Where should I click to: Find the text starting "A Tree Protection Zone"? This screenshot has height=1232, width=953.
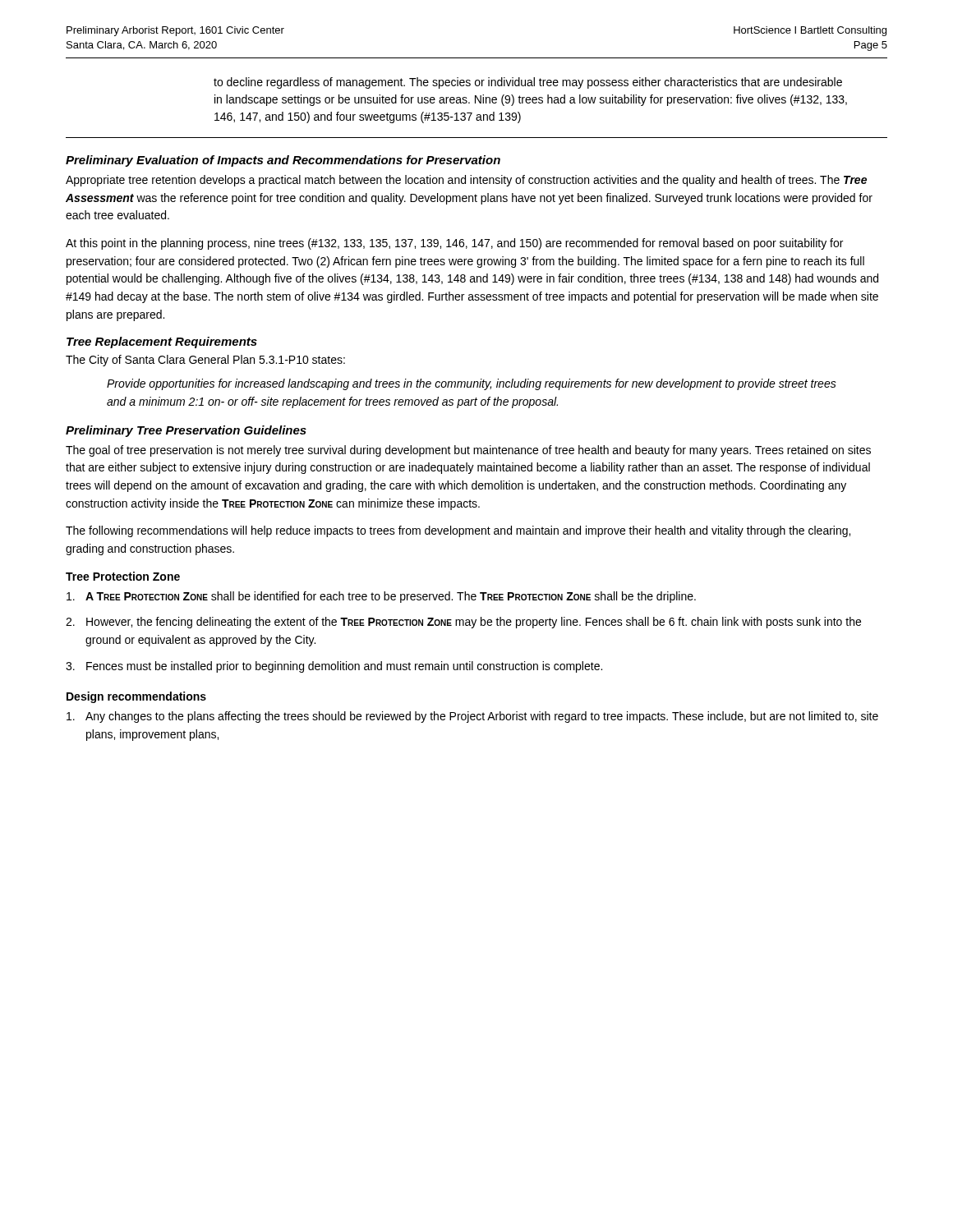[476, 597]
